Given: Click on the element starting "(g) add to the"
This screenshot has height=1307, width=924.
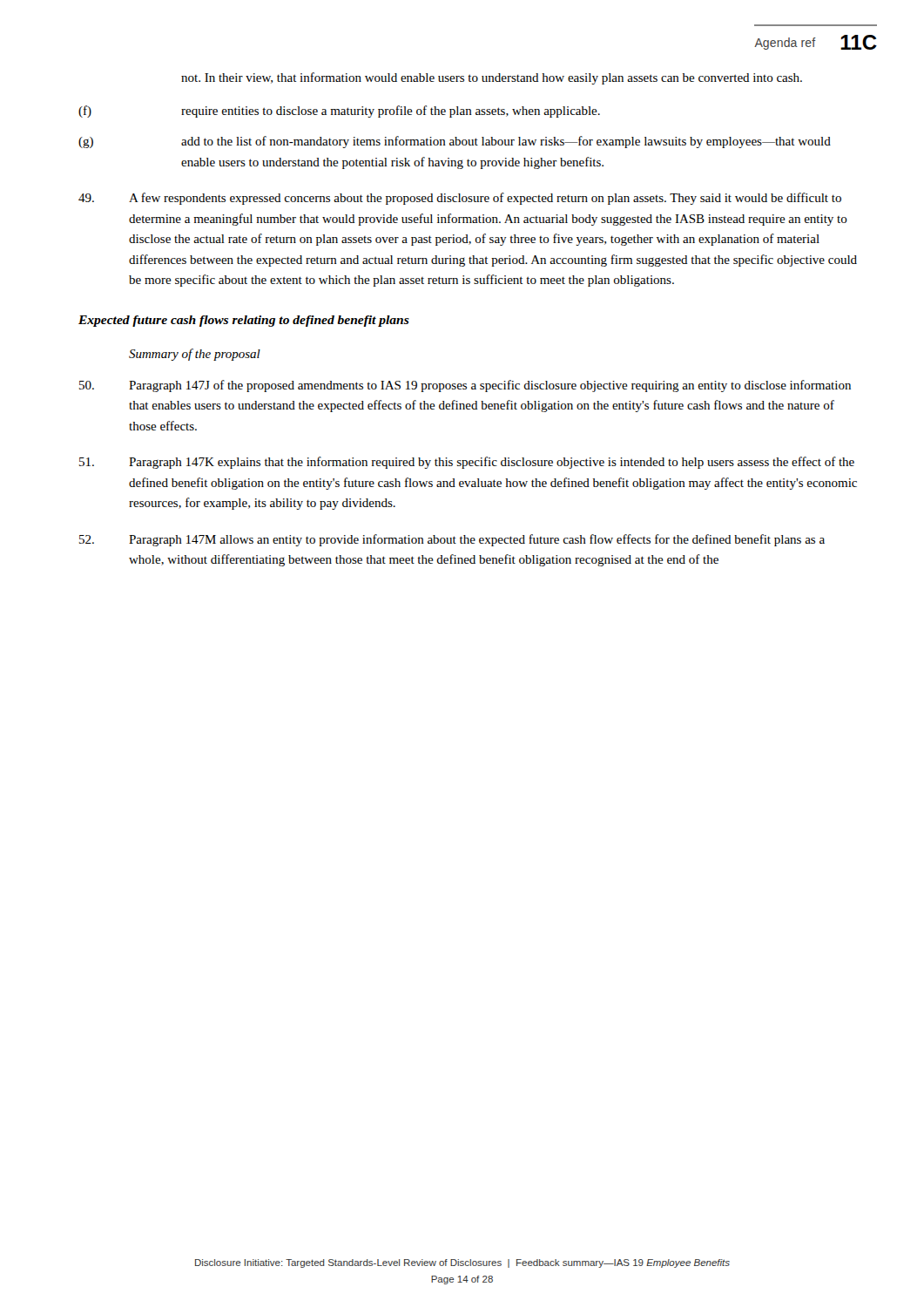Looking at the screenshot, I should point(471,152).
